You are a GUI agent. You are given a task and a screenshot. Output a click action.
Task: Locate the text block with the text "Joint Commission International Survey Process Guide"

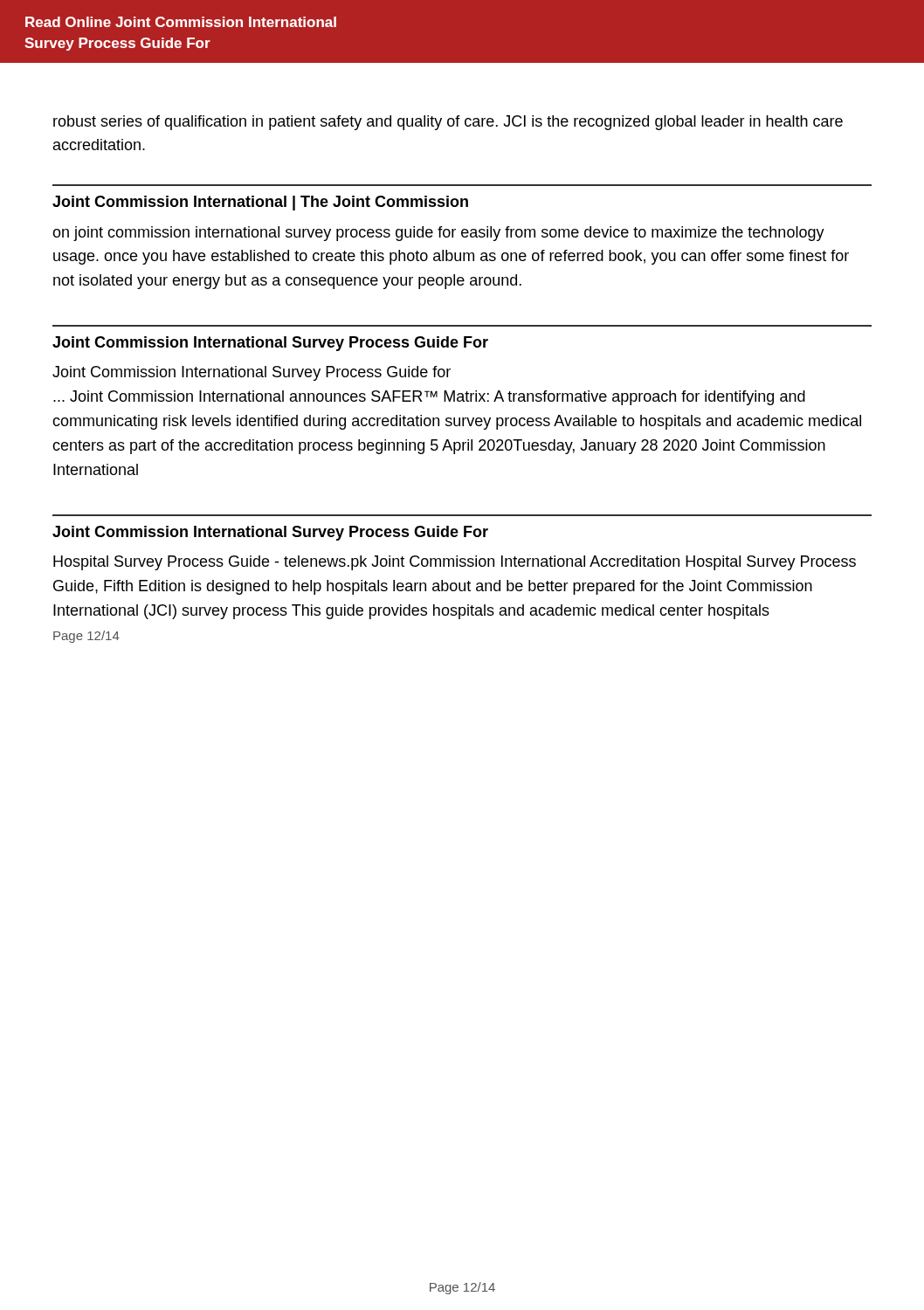(457, 421)
